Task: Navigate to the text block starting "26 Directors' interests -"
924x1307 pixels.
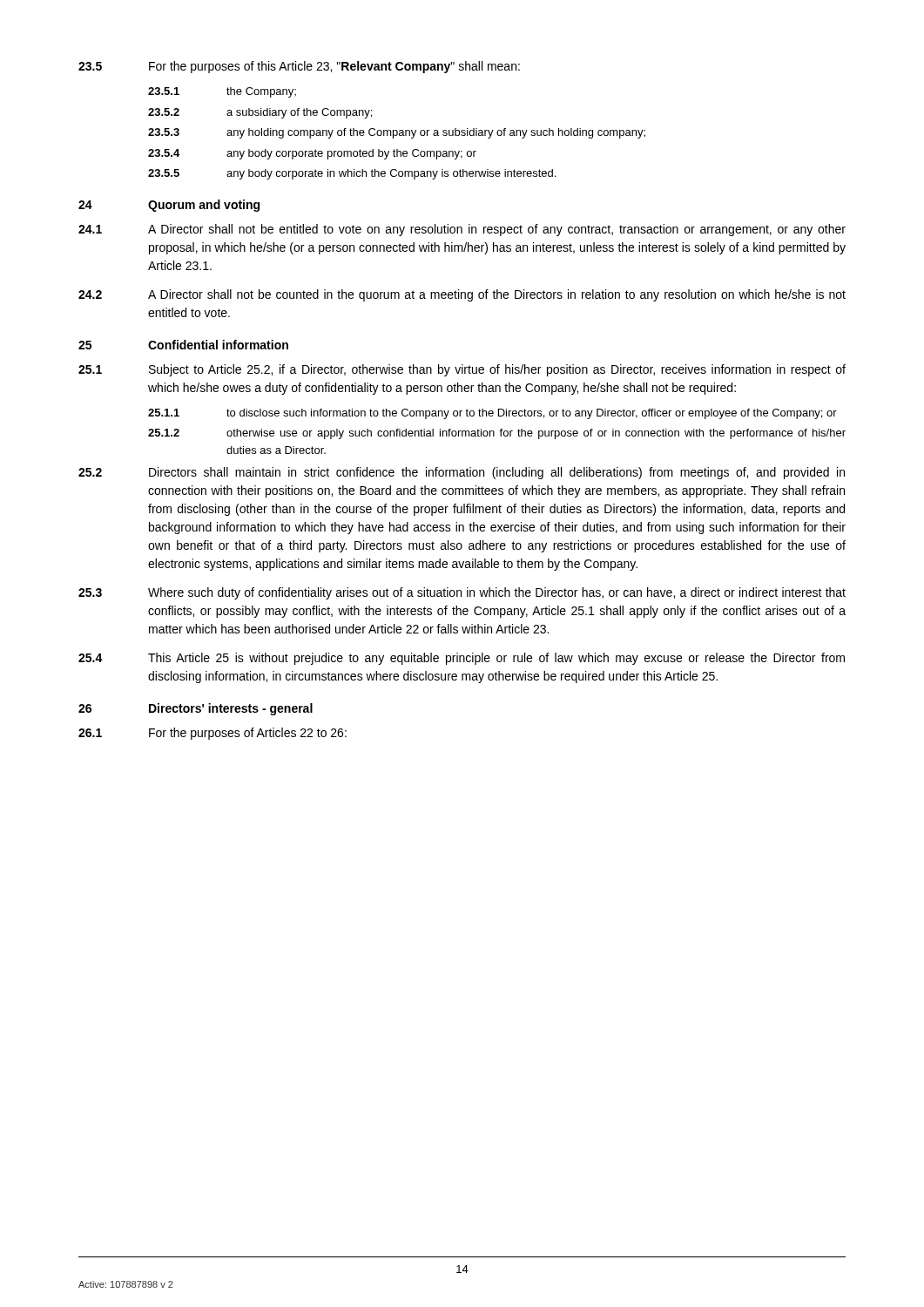Action: pyautogui.click(x=196, y=708)
